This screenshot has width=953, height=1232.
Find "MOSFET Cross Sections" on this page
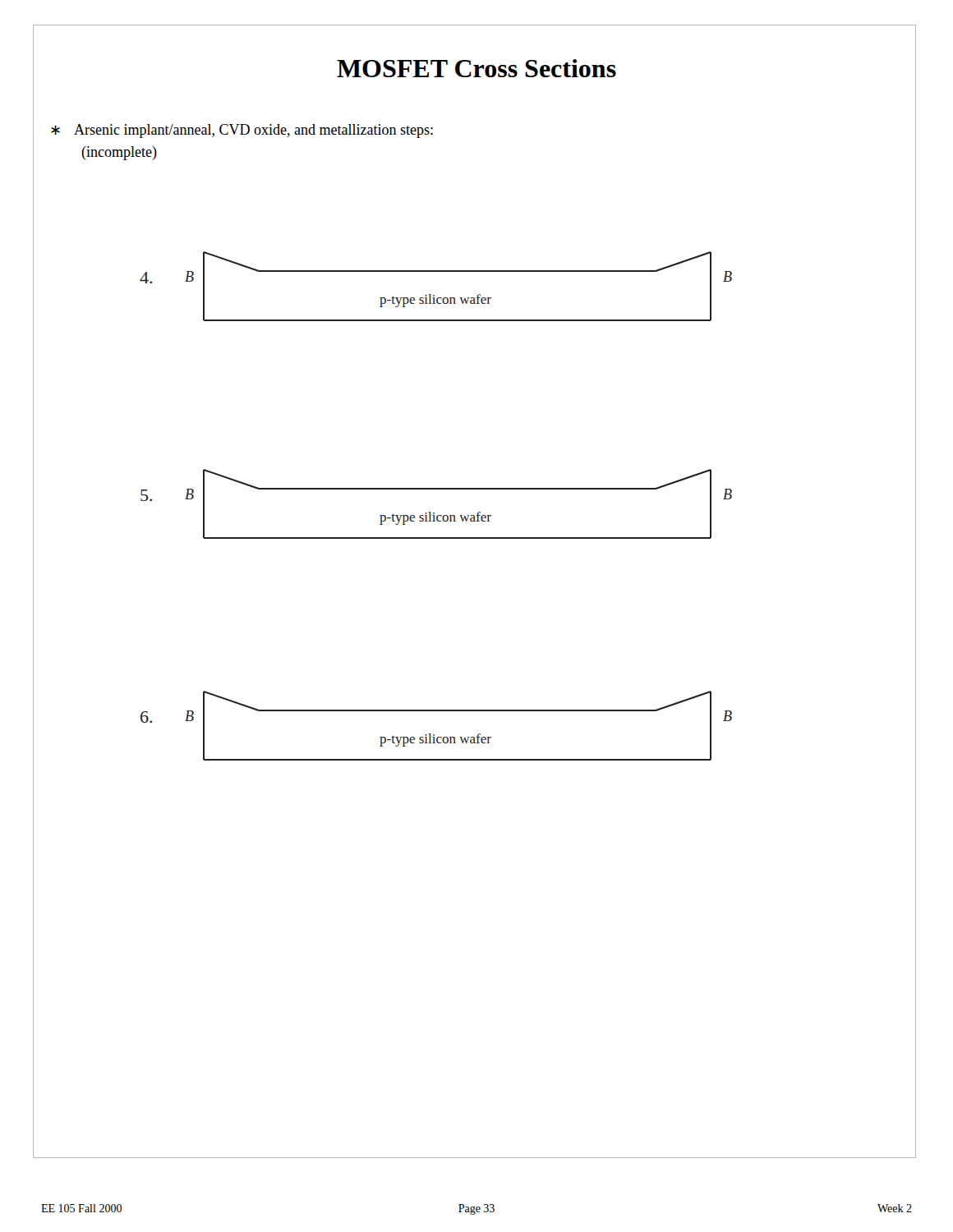pyautogui.click(x=476, y=68)
